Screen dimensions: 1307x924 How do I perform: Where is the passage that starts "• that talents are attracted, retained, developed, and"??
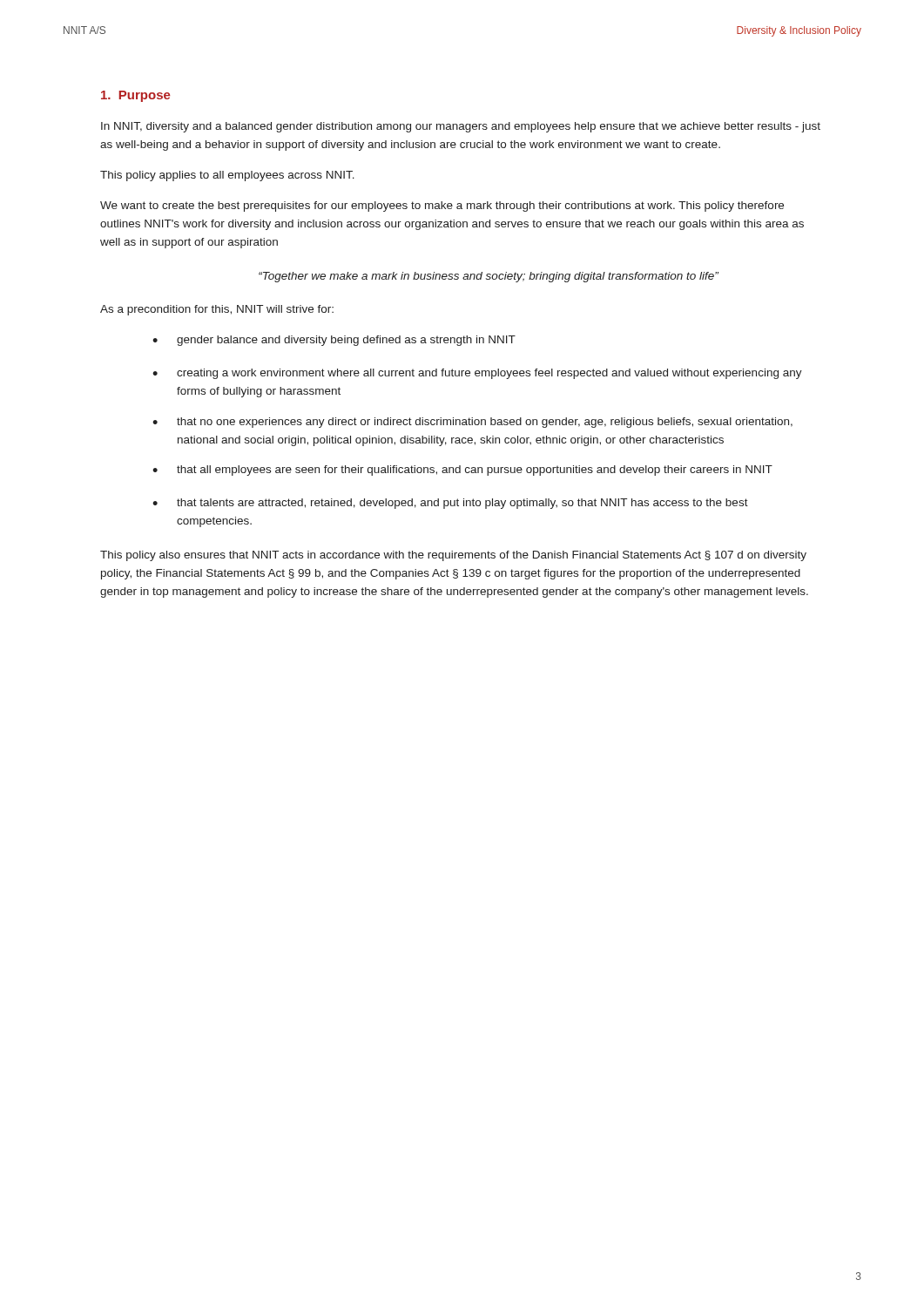(x=488, y=512)
